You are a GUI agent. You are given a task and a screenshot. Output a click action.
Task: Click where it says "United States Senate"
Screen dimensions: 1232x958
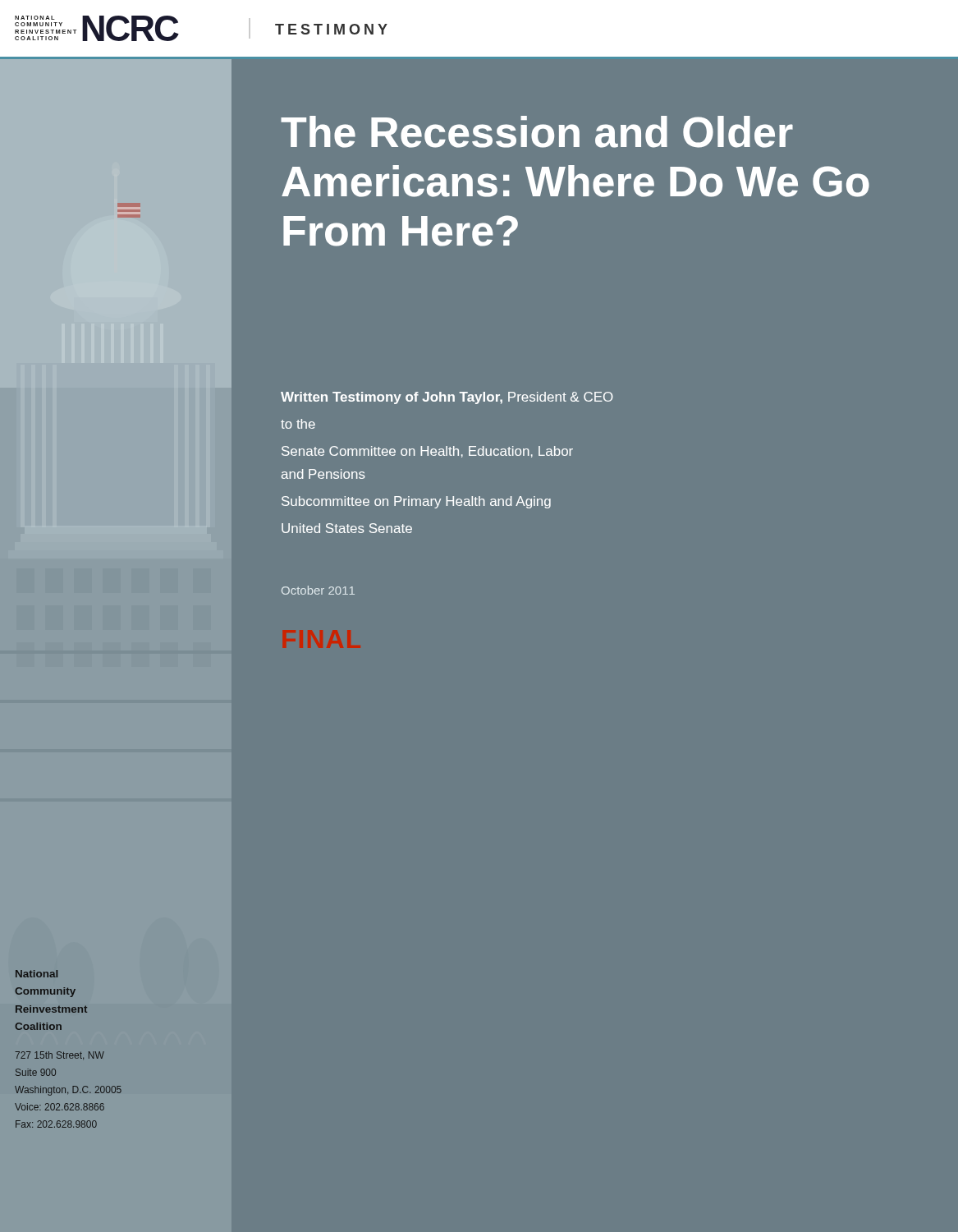coord(347,528)
